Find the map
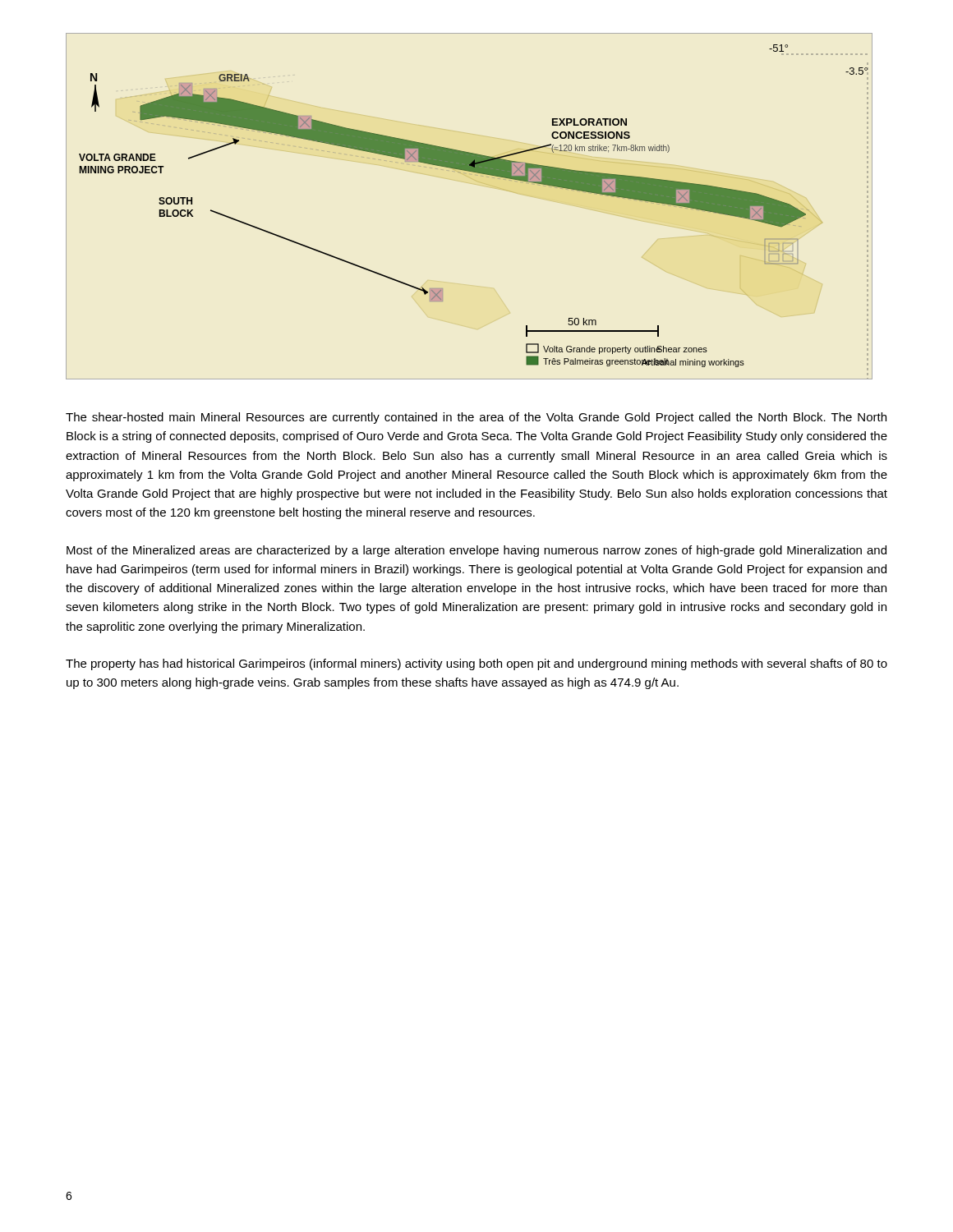Image resolution: width=953 pixels, height=1232 pixels. pos(469,206)
